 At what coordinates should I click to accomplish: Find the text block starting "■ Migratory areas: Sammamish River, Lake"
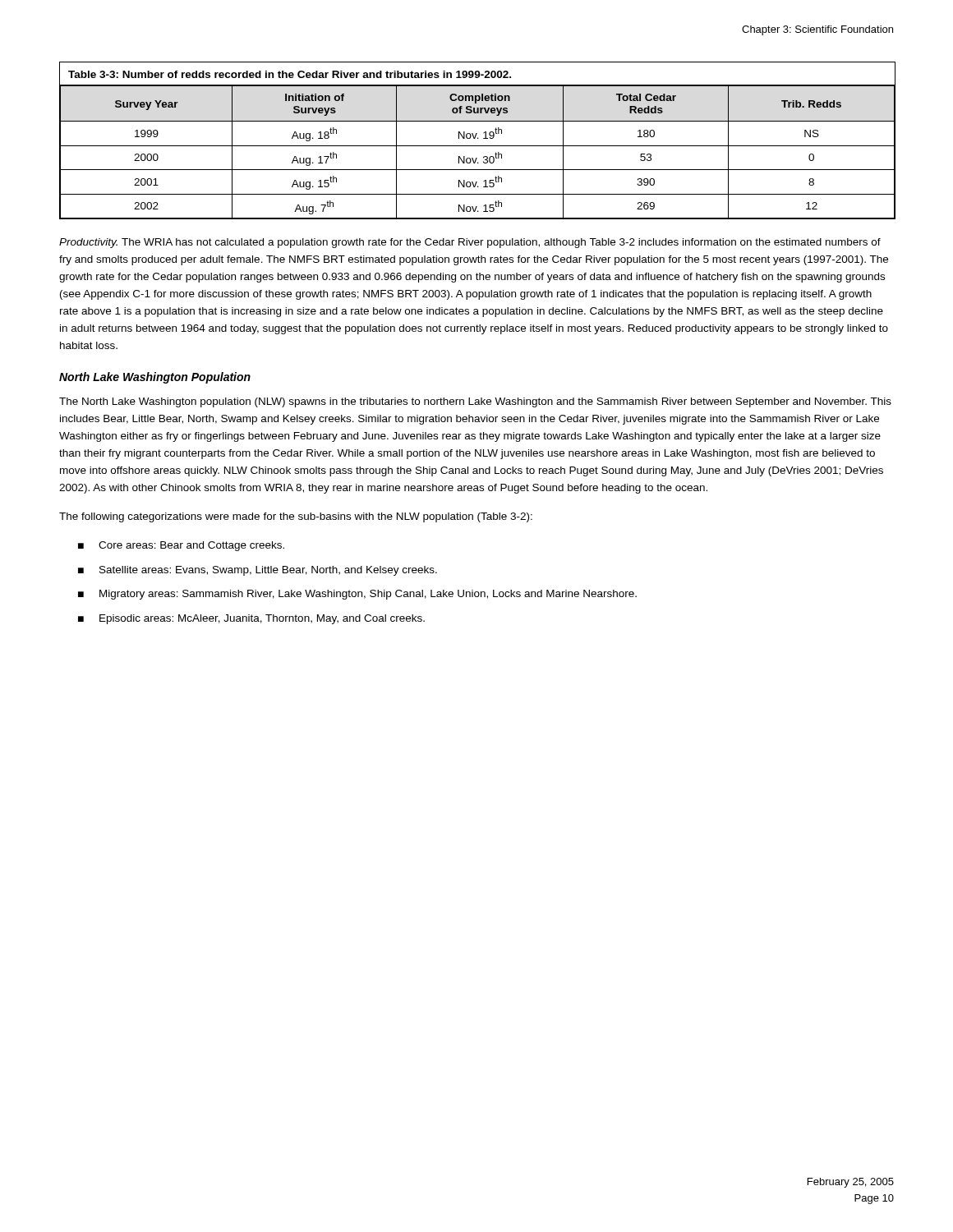pos(486,595)
